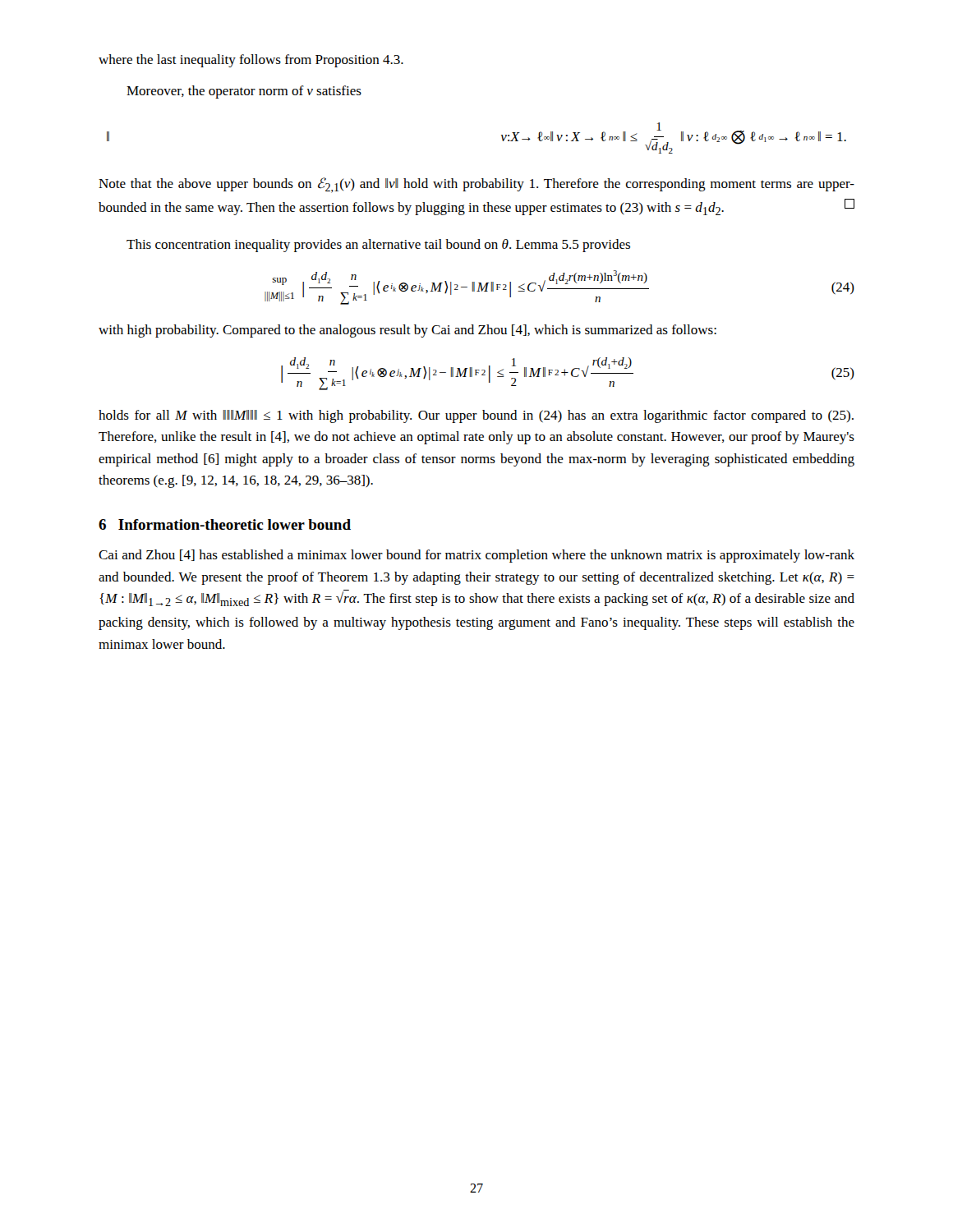Click on the element starting "holds for all M with"

476,448
